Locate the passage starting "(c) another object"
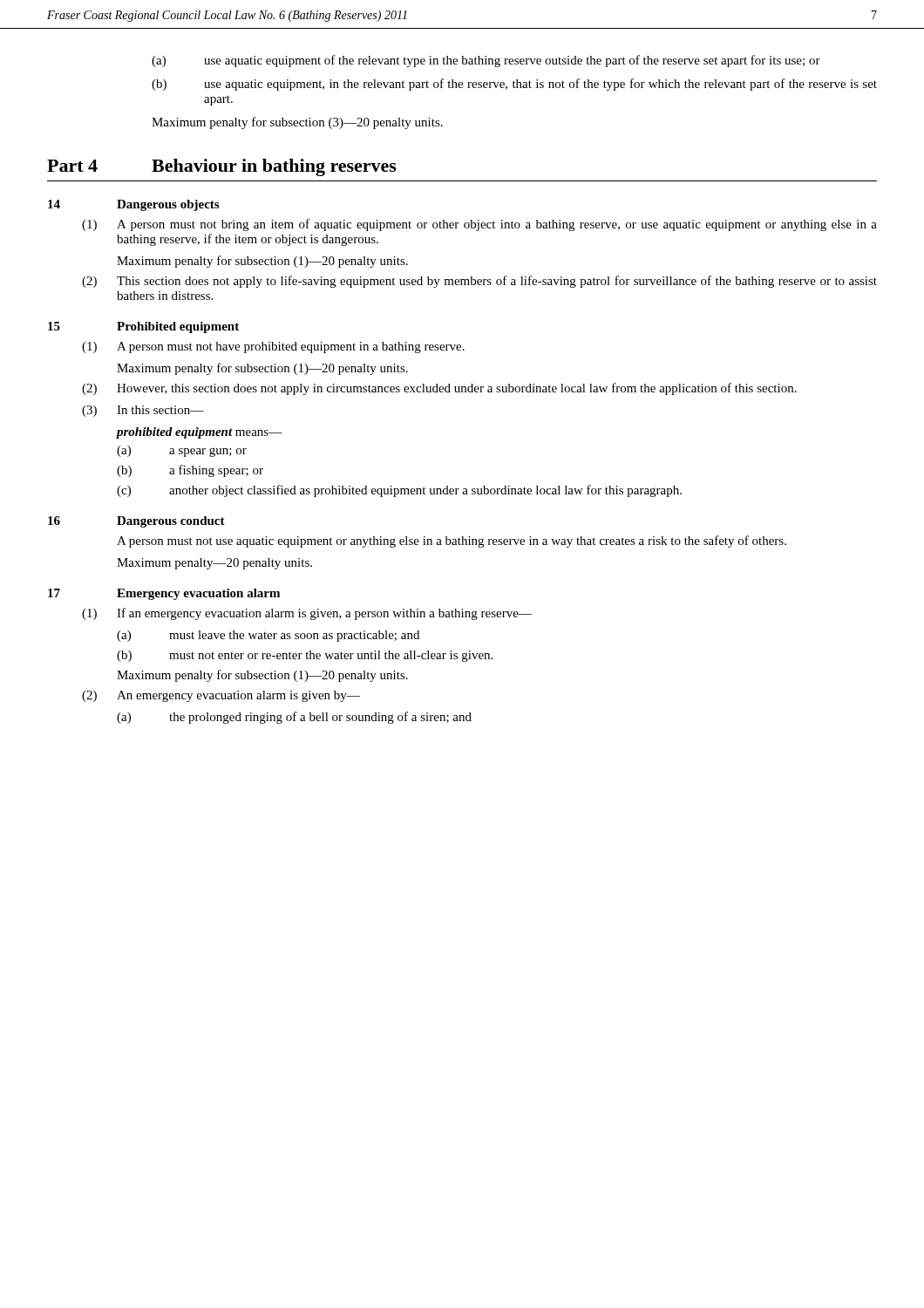924x1308 pixels. [497, 490]
